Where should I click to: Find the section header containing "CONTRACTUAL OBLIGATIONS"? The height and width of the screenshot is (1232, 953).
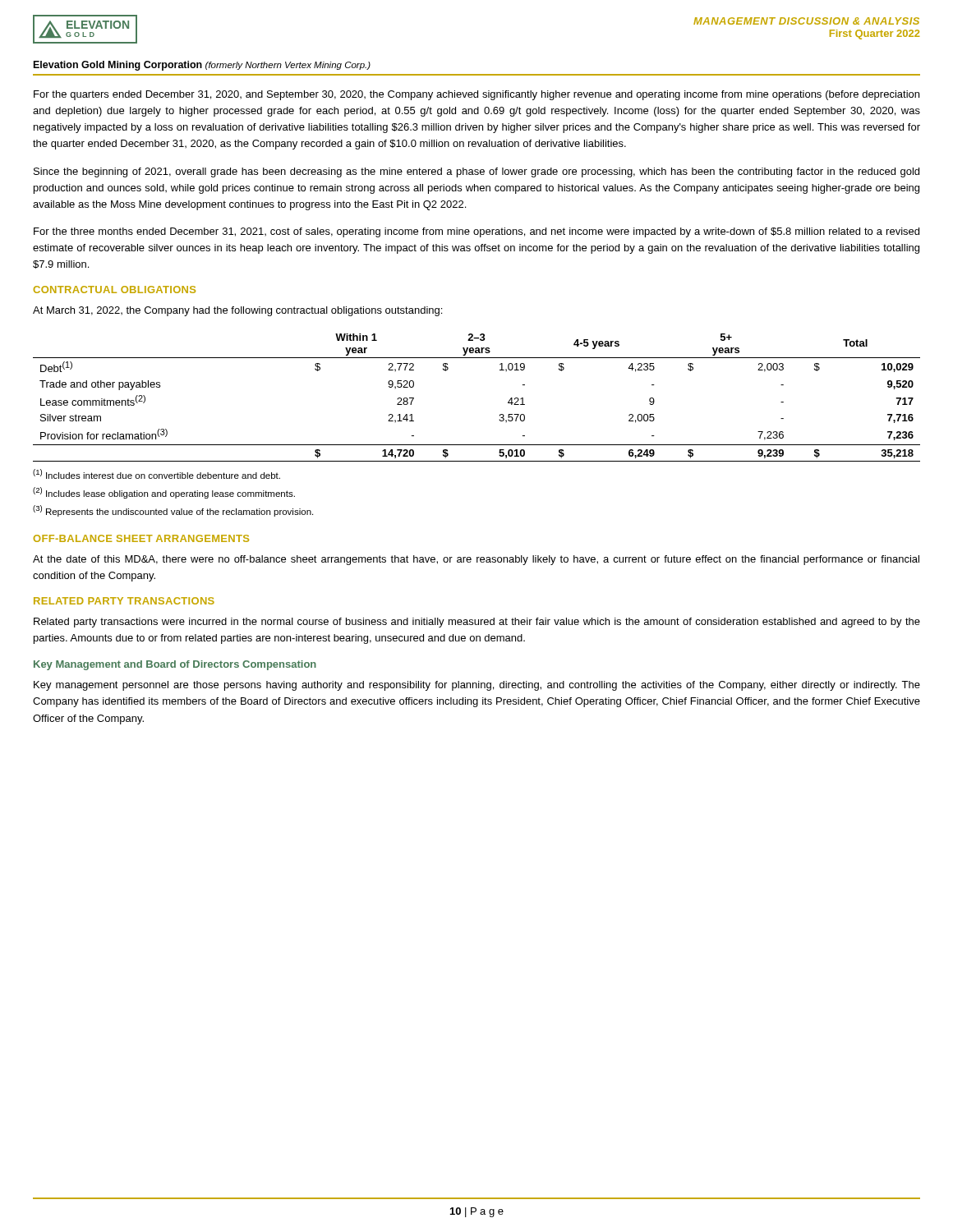coord(115,290)
